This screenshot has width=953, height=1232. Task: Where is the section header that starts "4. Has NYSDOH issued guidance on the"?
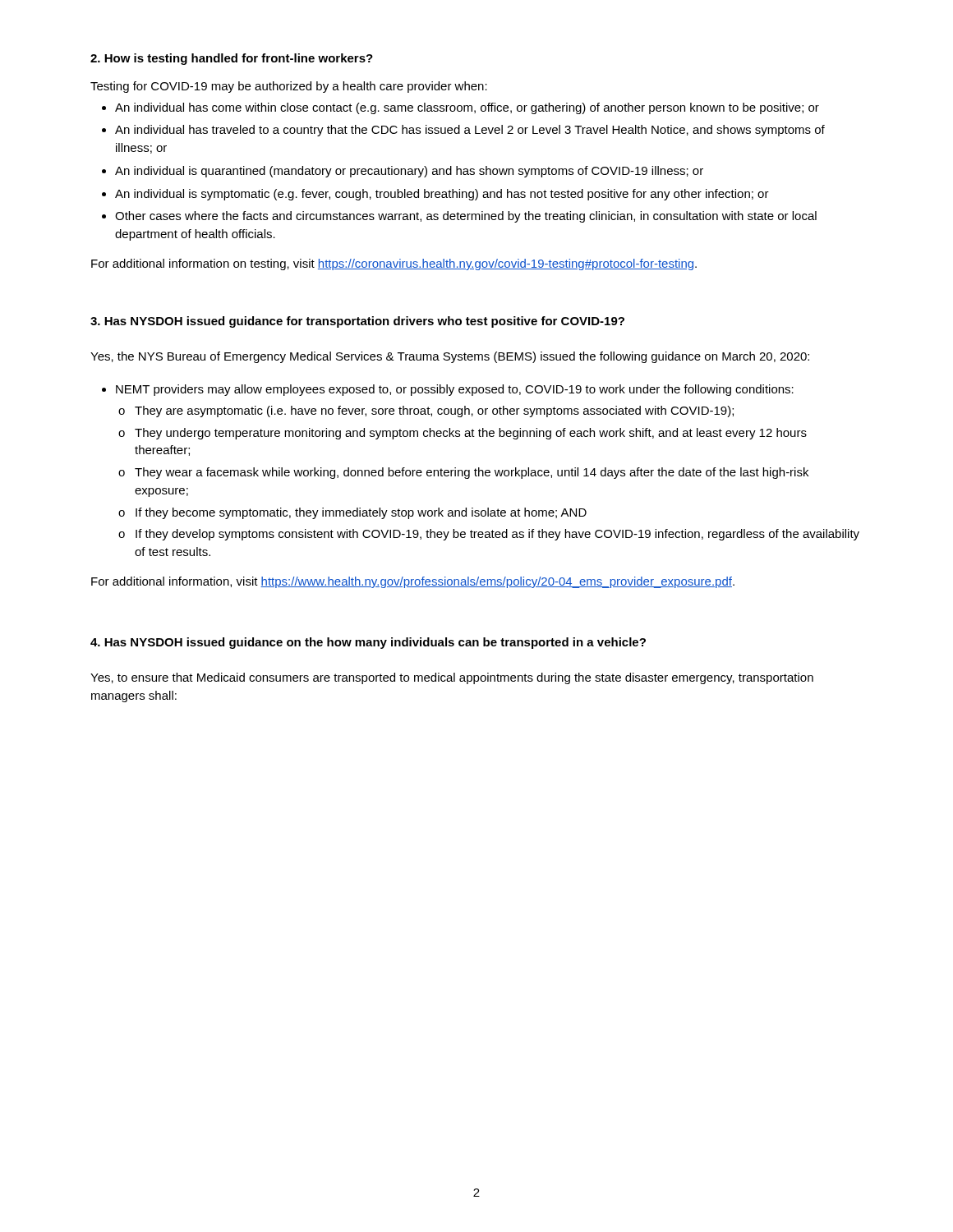(368, 641)
